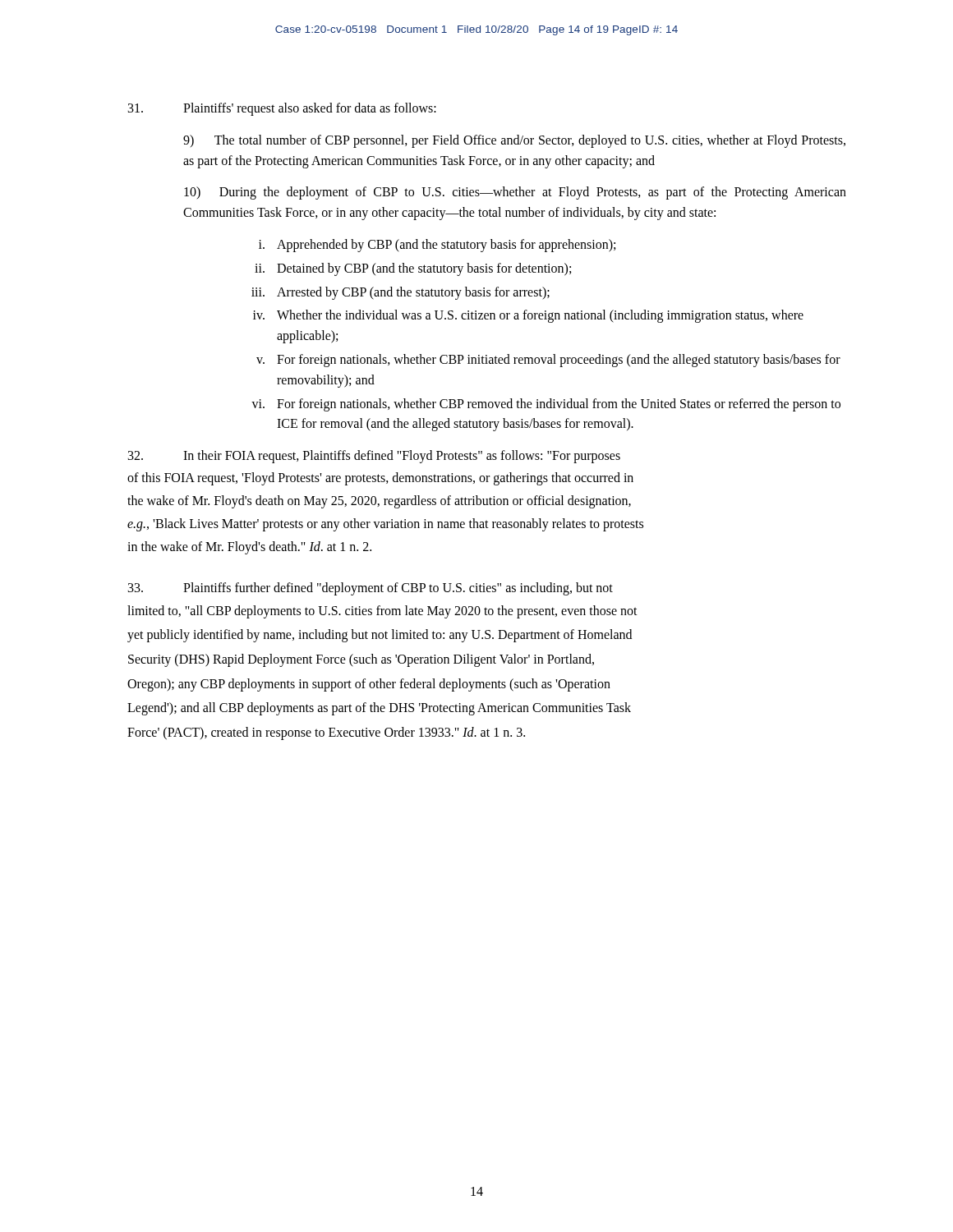Screen dimensions: 1232x953
Task: Locate the block of text that opens with "v. For foreign"
Action: pos(536,370)
